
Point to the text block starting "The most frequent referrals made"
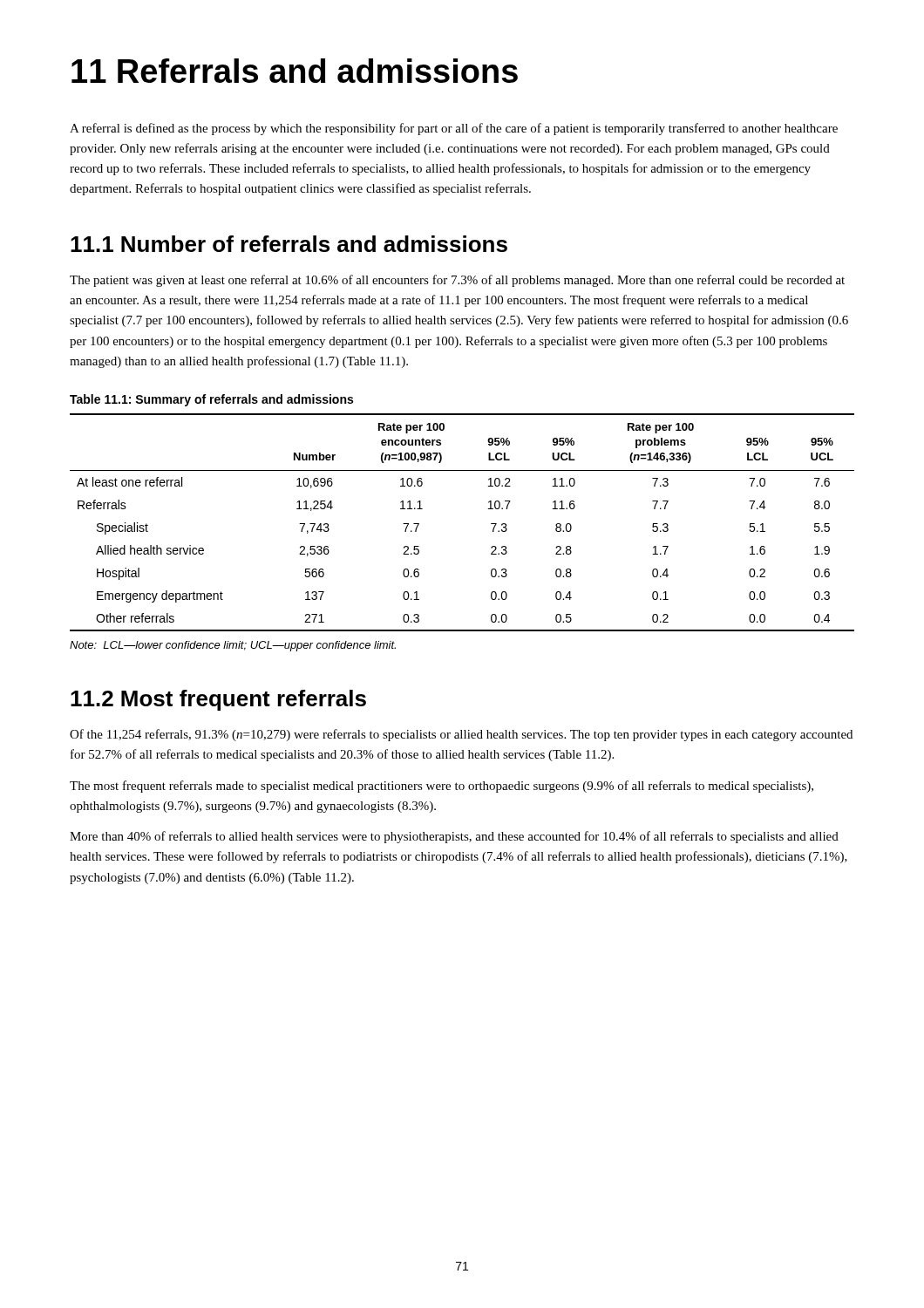(x=462, y=796)
